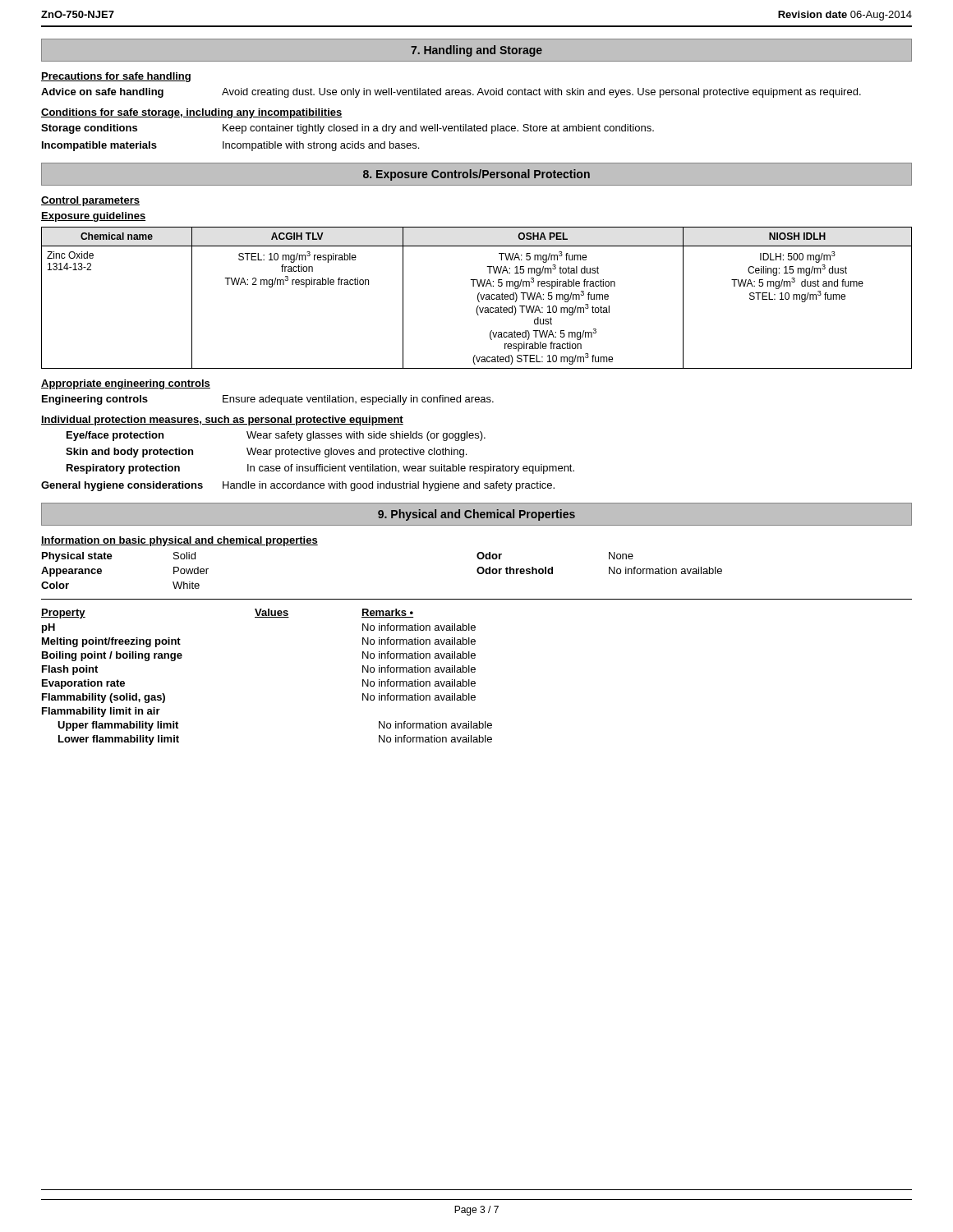The image size is (953, 1232).
Task: Find the text starting "Information on basic physical and chemical properties"
Action: click(179, 540)
